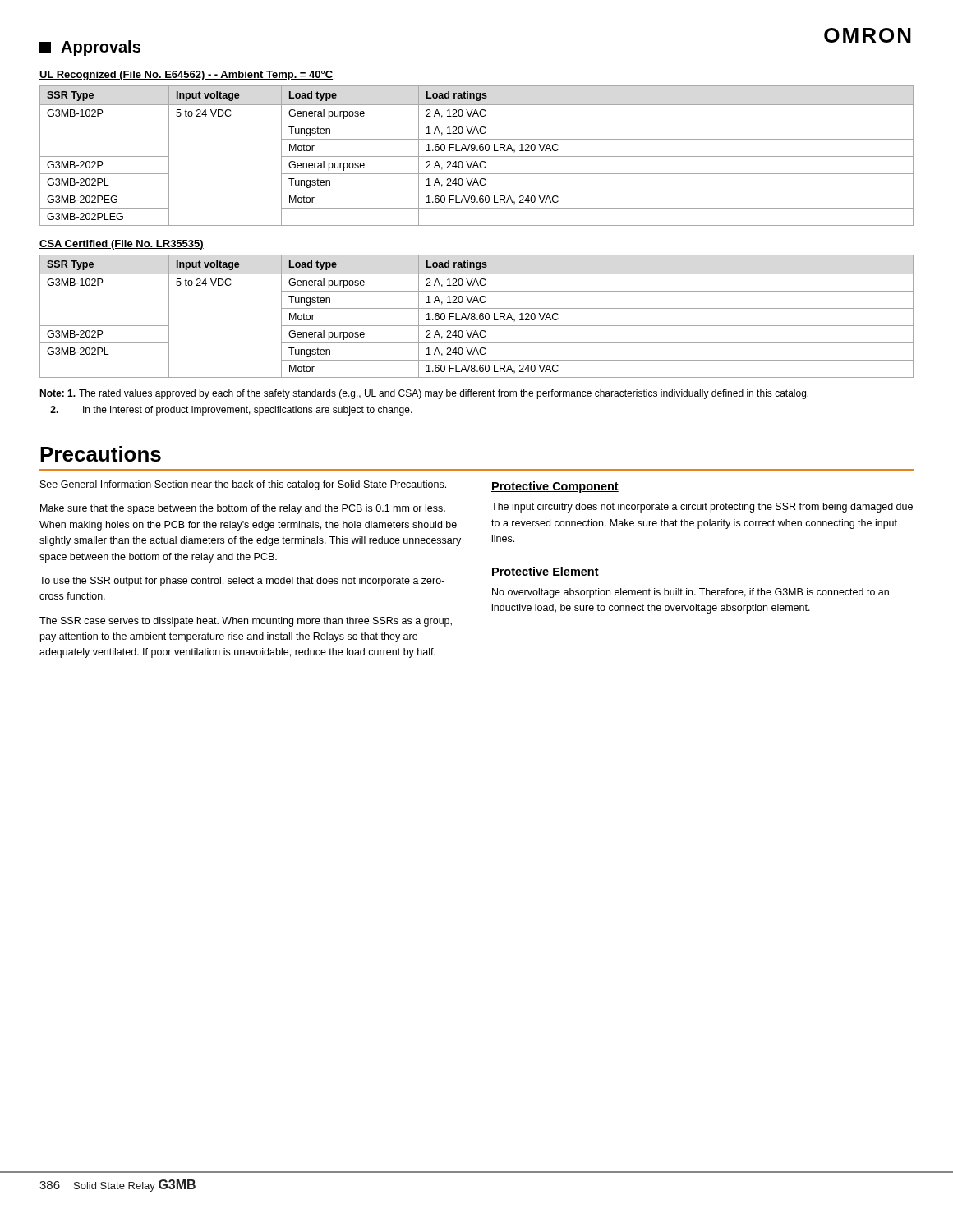Click the passage that begins "Note: 1. The rated values approved by"
This screenshot has height=1232, width=953.
(x=476, y=402)
